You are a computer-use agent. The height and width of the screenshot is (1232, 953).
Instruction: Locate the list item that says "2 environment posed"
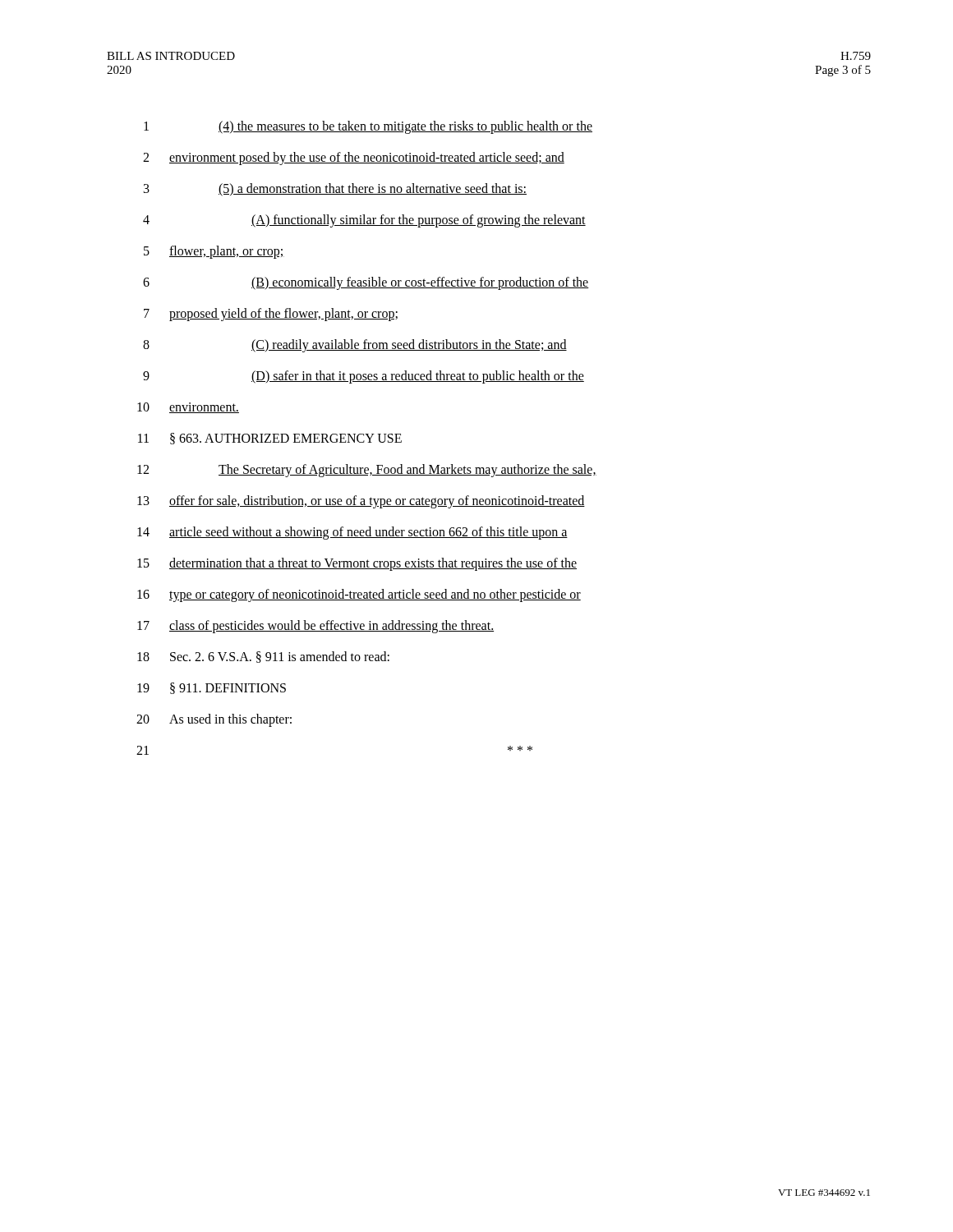[x=489, y=157]
